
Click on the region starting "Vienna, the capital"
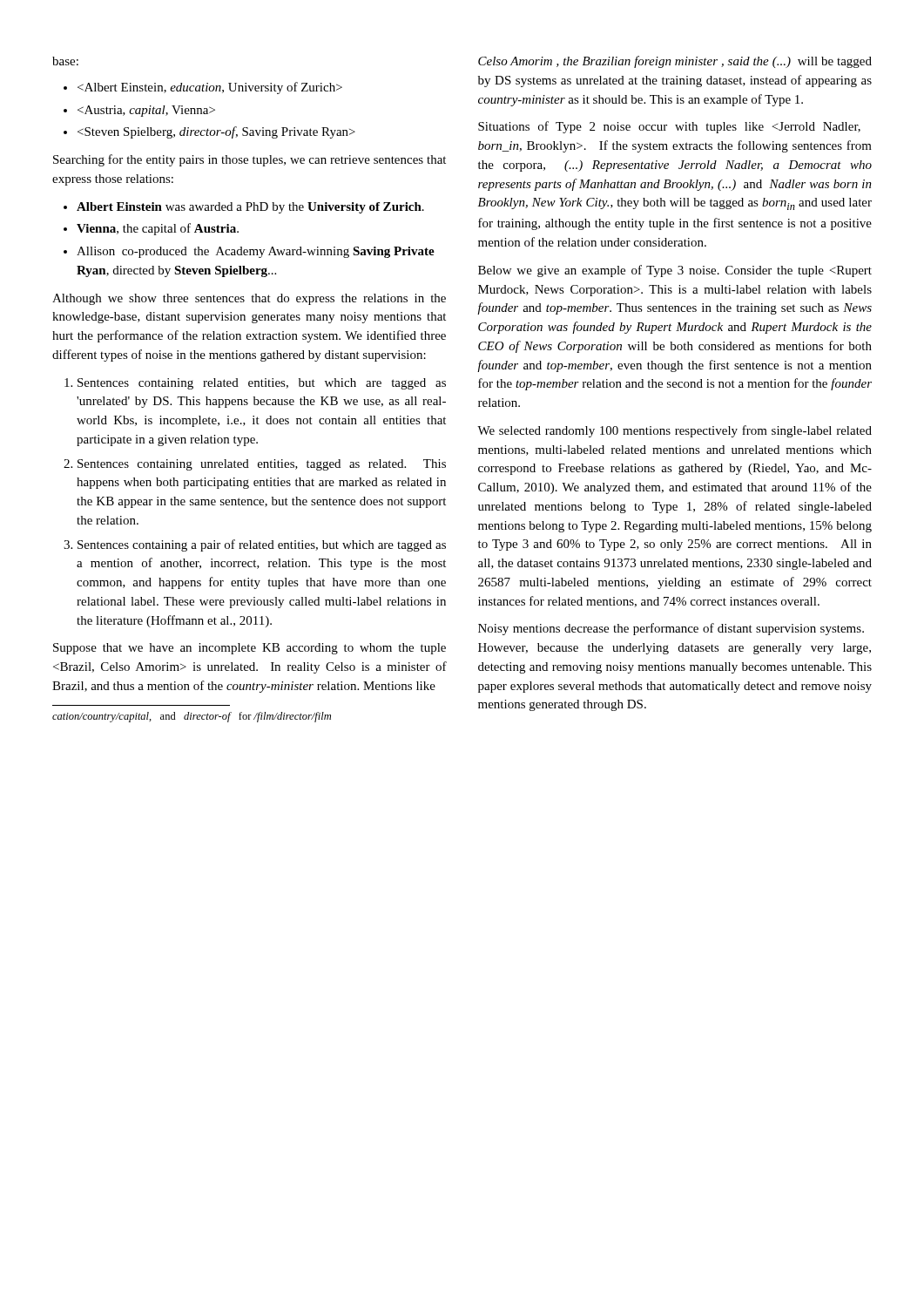click(158, 229)
